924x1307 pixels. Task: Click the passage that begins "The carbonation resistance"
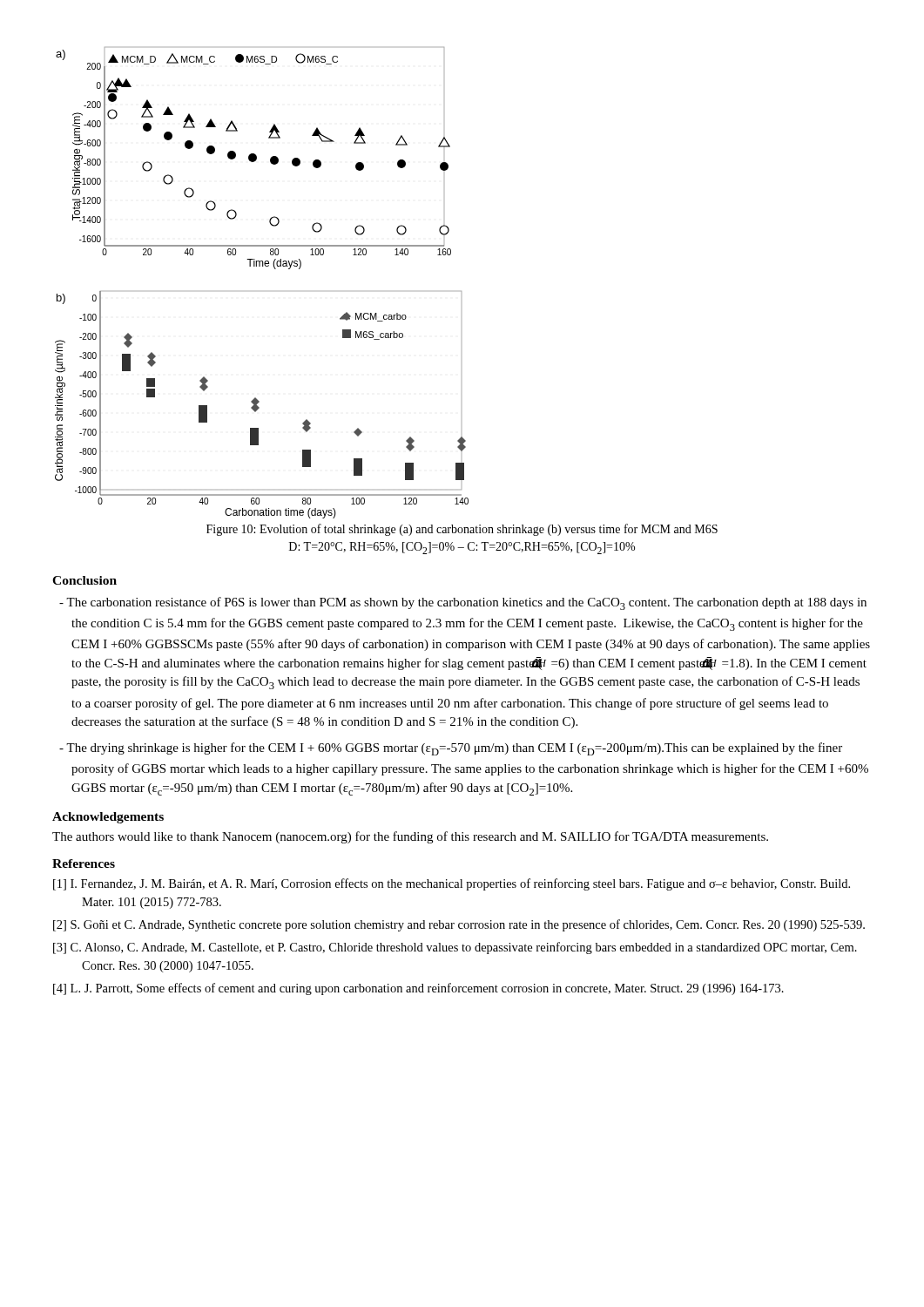(x=468, y=662)
